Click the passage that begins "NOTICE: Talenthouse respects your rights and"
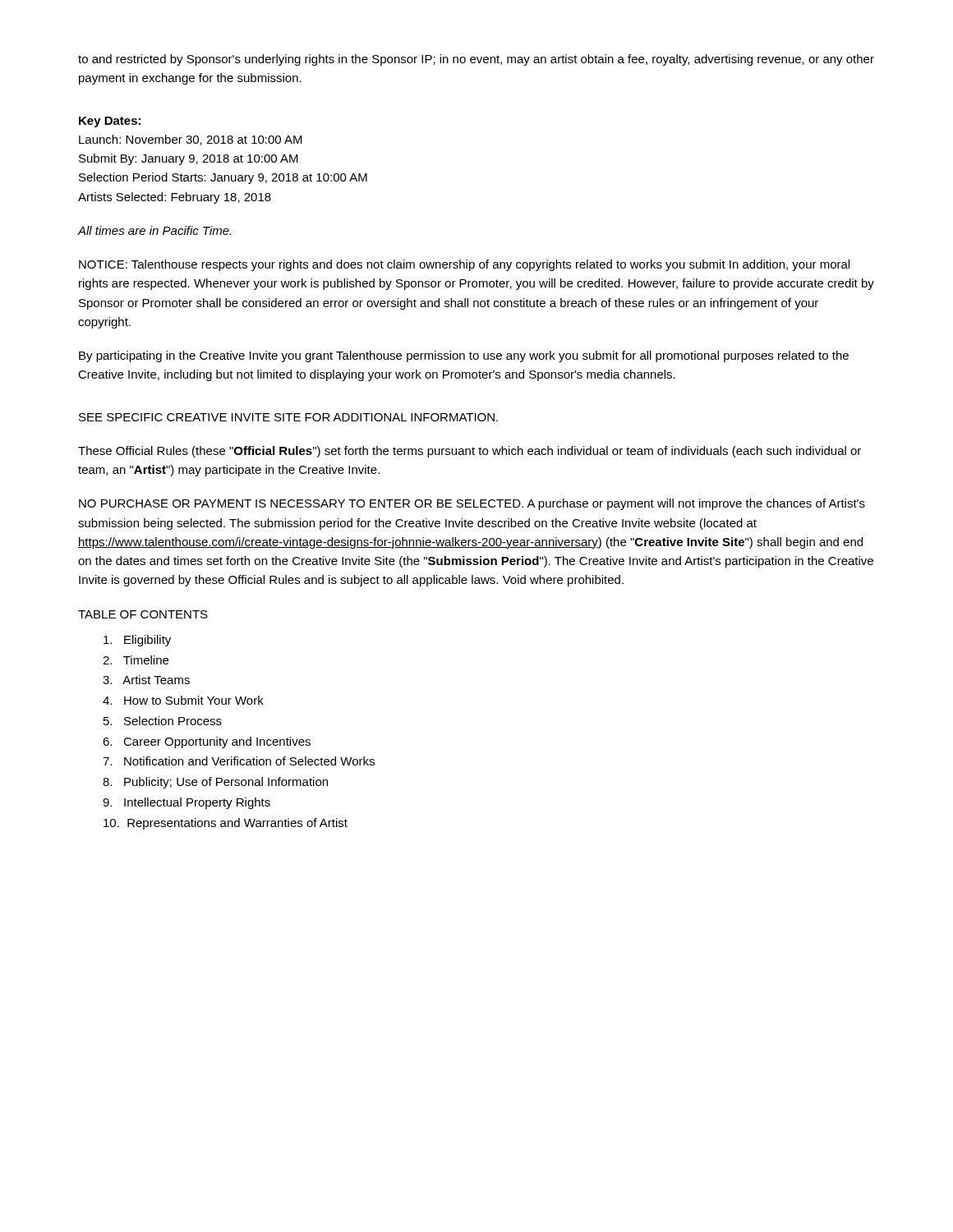This screenshot has width=953, height=1232. 476,293
